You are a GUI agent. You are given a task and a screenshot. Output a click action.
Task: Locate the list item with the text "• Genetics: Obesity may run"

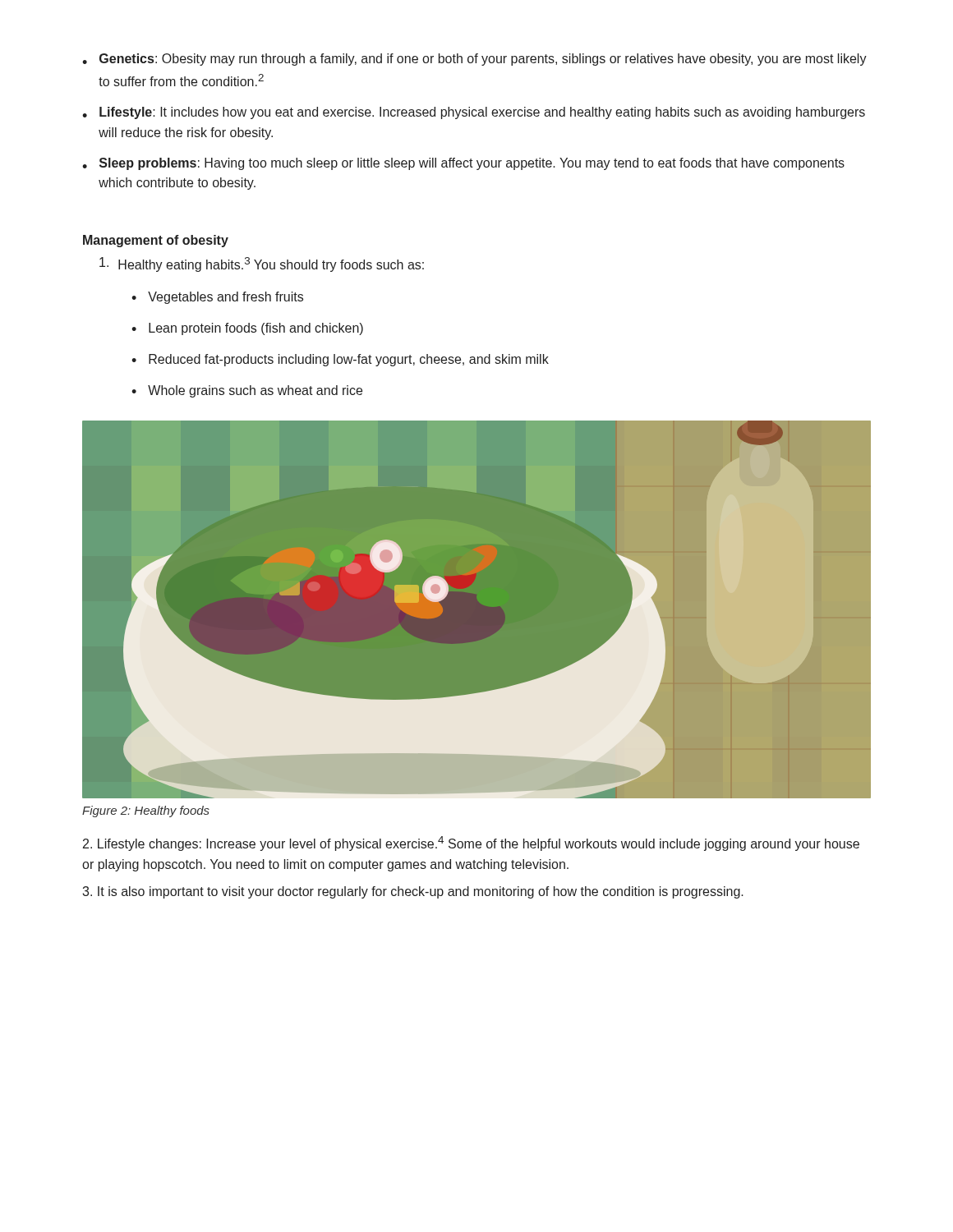click(x=476, y=71)
